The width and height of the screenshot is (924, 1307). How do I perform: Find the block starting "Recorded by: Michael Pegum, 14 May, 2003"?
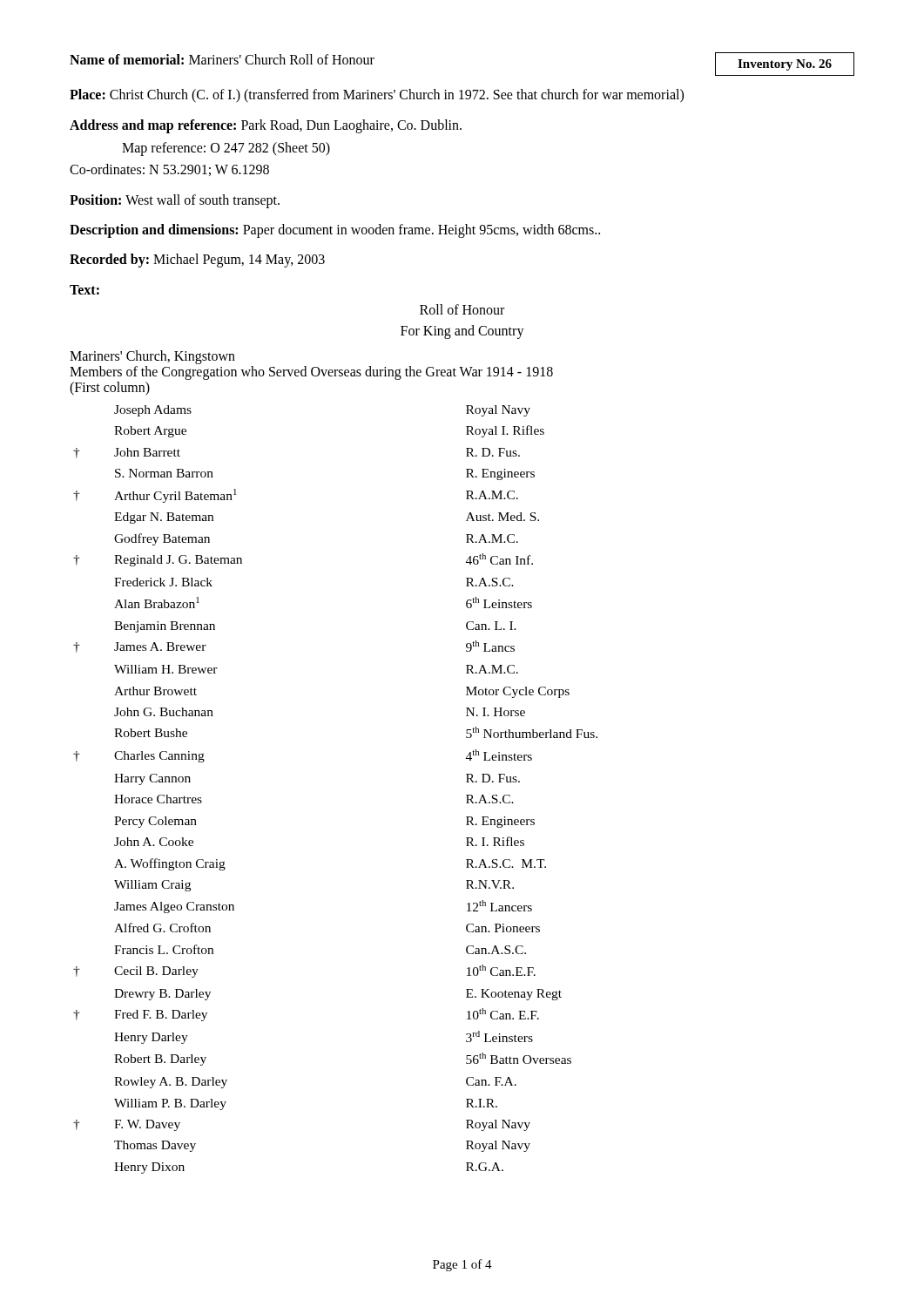click(197, 259)
